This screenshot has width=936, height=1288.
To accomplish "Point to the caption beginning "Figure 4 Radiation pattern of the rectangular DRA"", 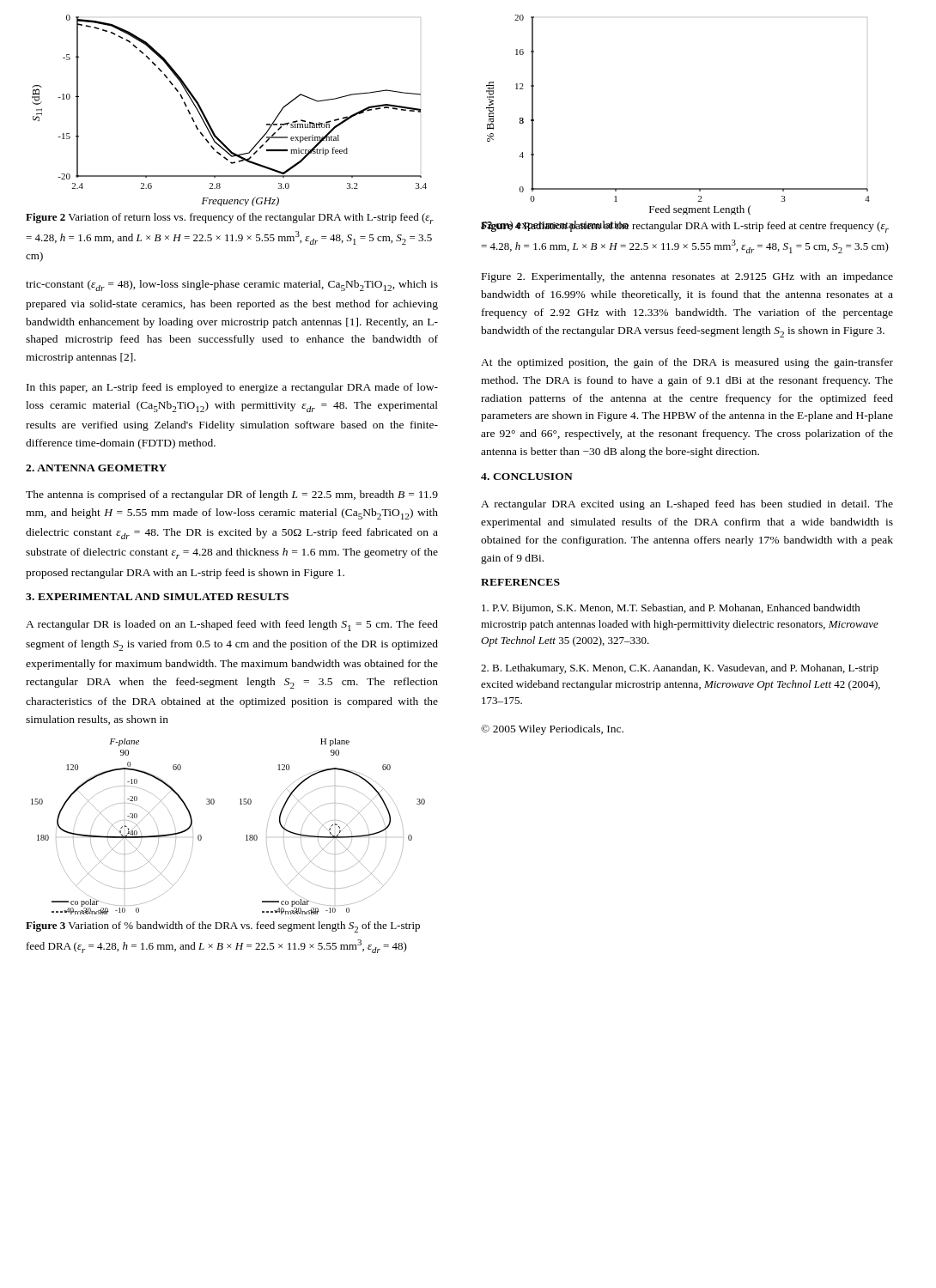I will pos(687,237).
